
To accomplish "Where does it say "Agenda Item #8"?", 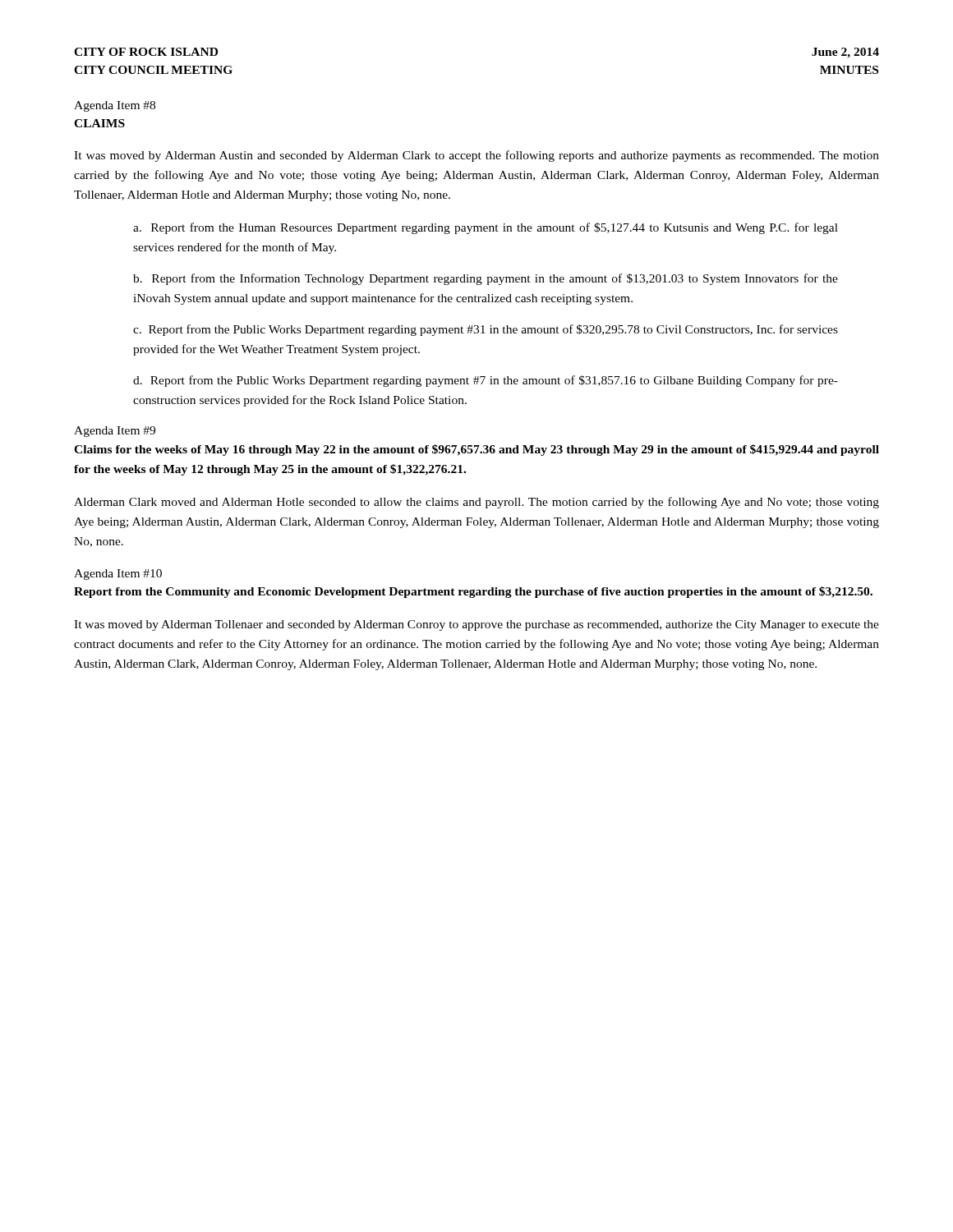I will [115, 105].
